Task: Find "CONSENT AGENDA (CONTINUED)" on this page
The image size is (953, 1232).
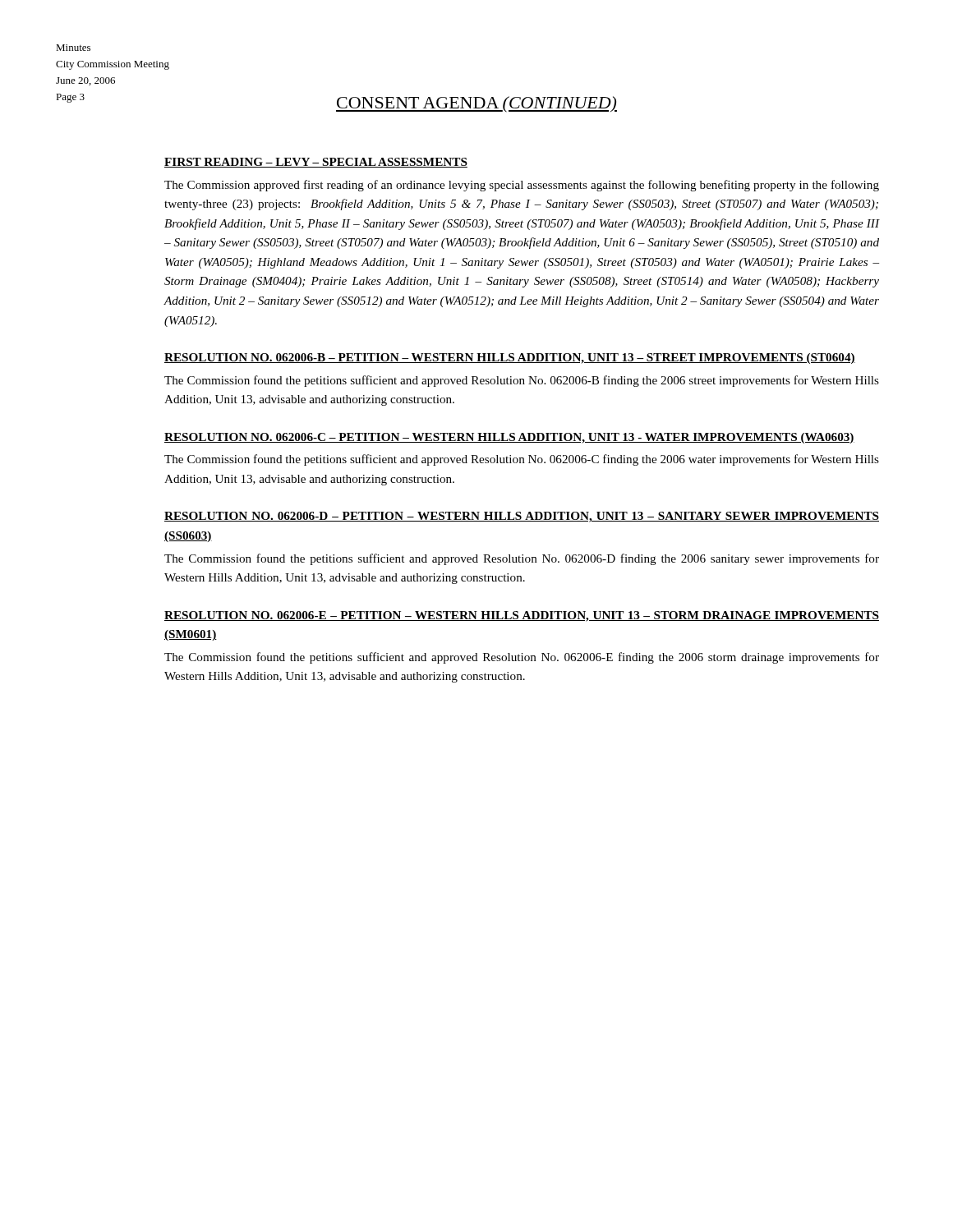Action: [476, 102]
